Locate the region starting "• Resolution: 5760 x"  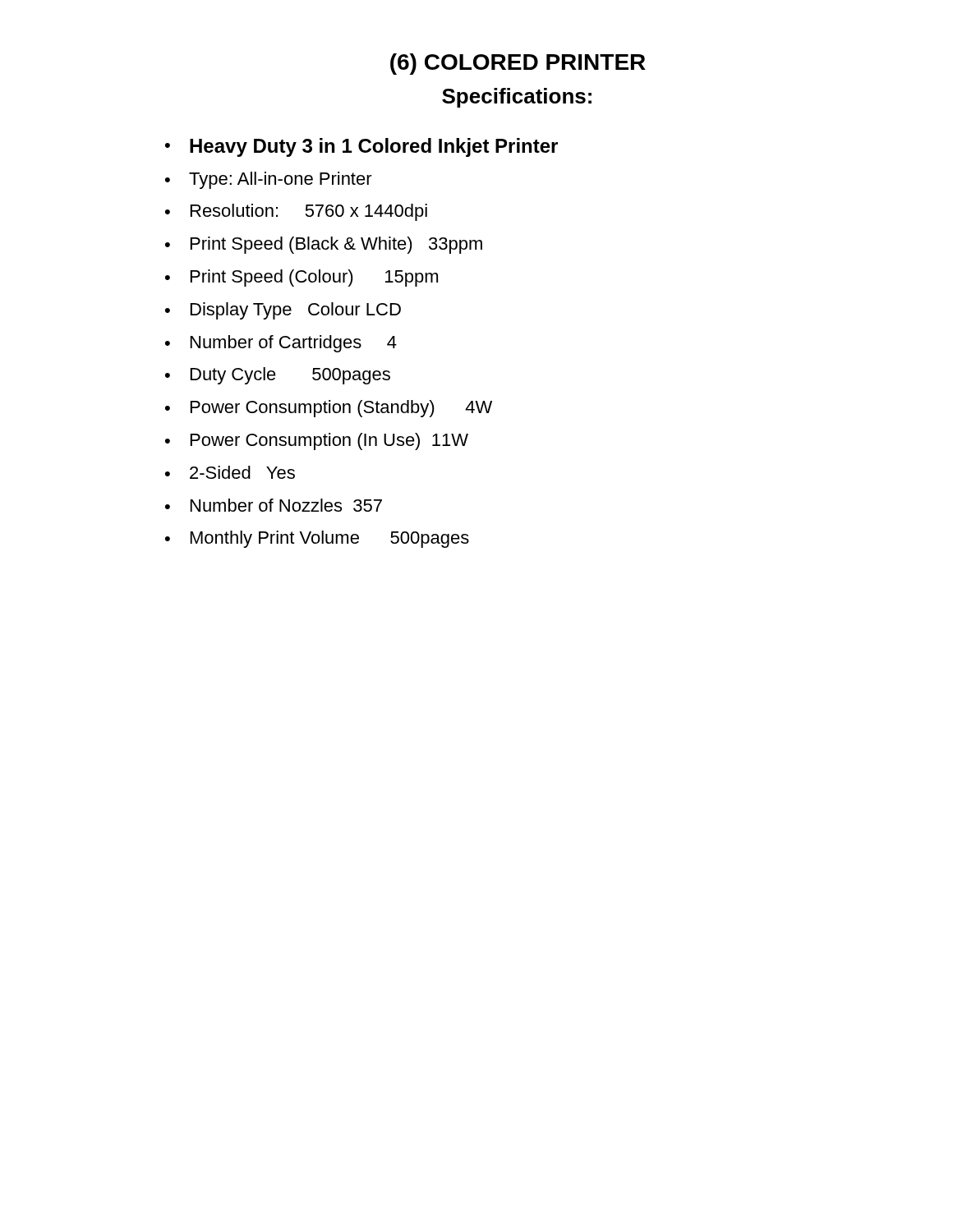233,212
